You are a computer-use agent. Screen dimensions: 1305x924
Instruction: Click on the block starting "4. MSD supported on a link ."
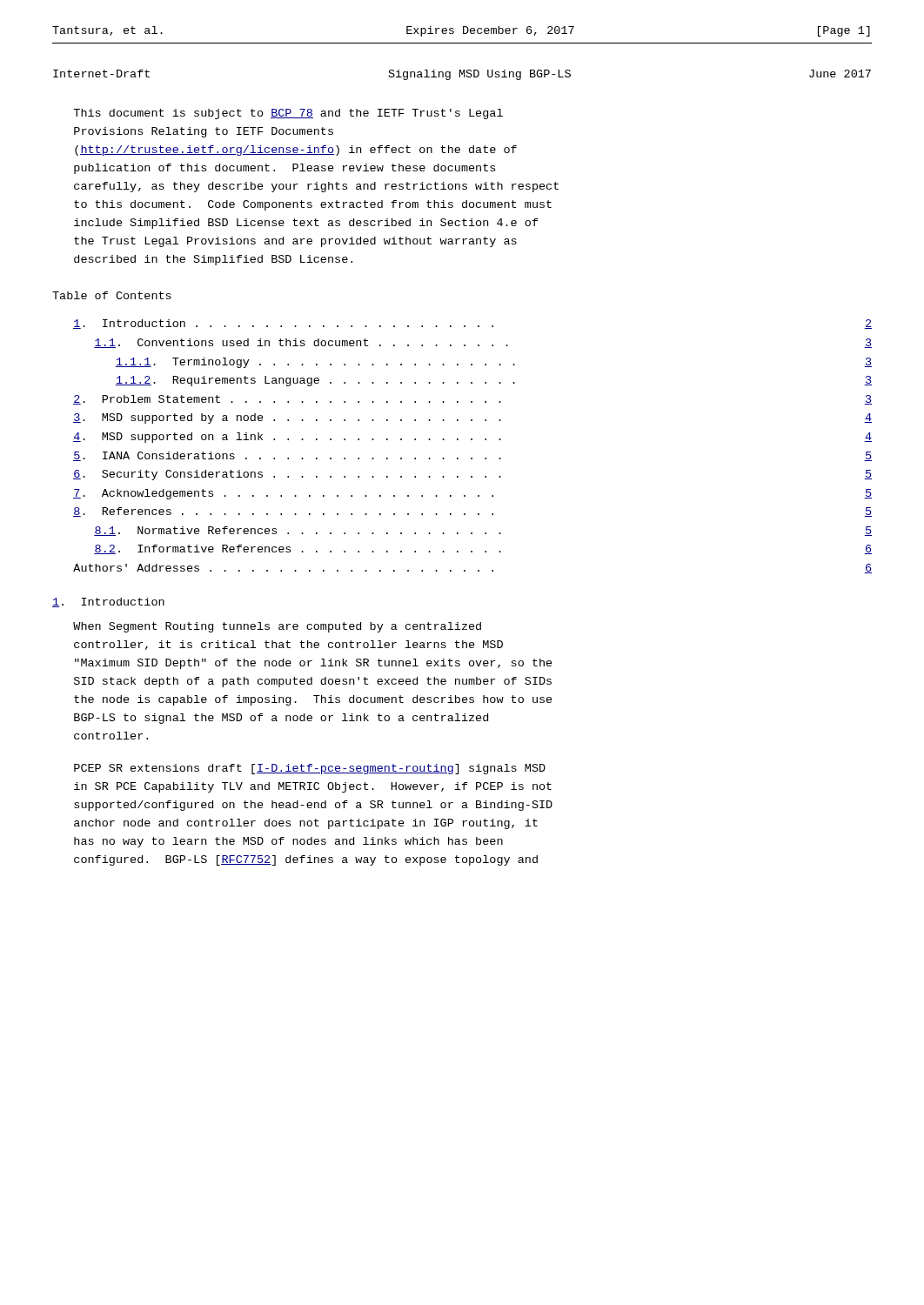tap(462, 437)
